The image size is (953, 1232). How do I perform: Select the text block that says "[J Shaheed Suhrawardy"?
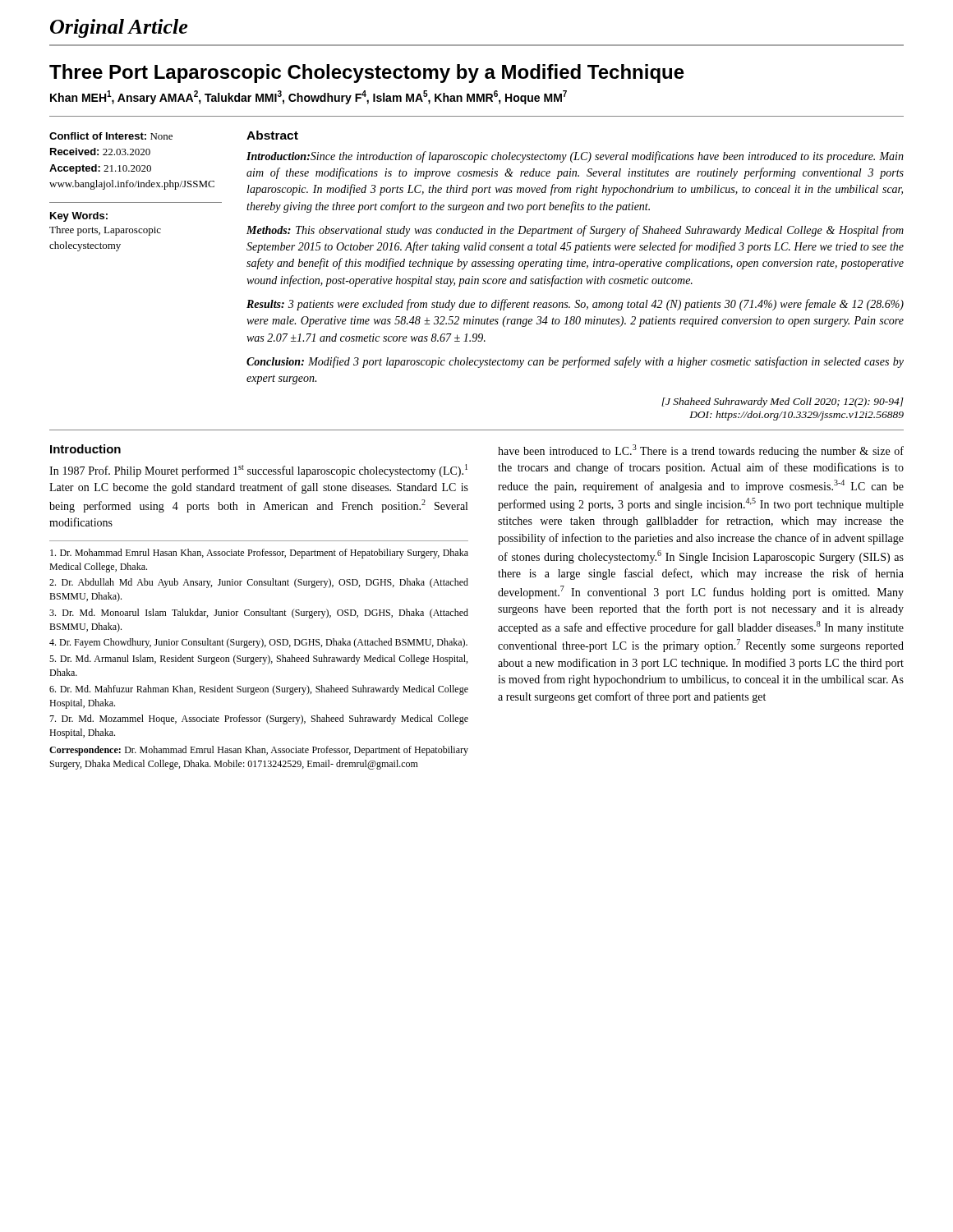coord(783,402)
